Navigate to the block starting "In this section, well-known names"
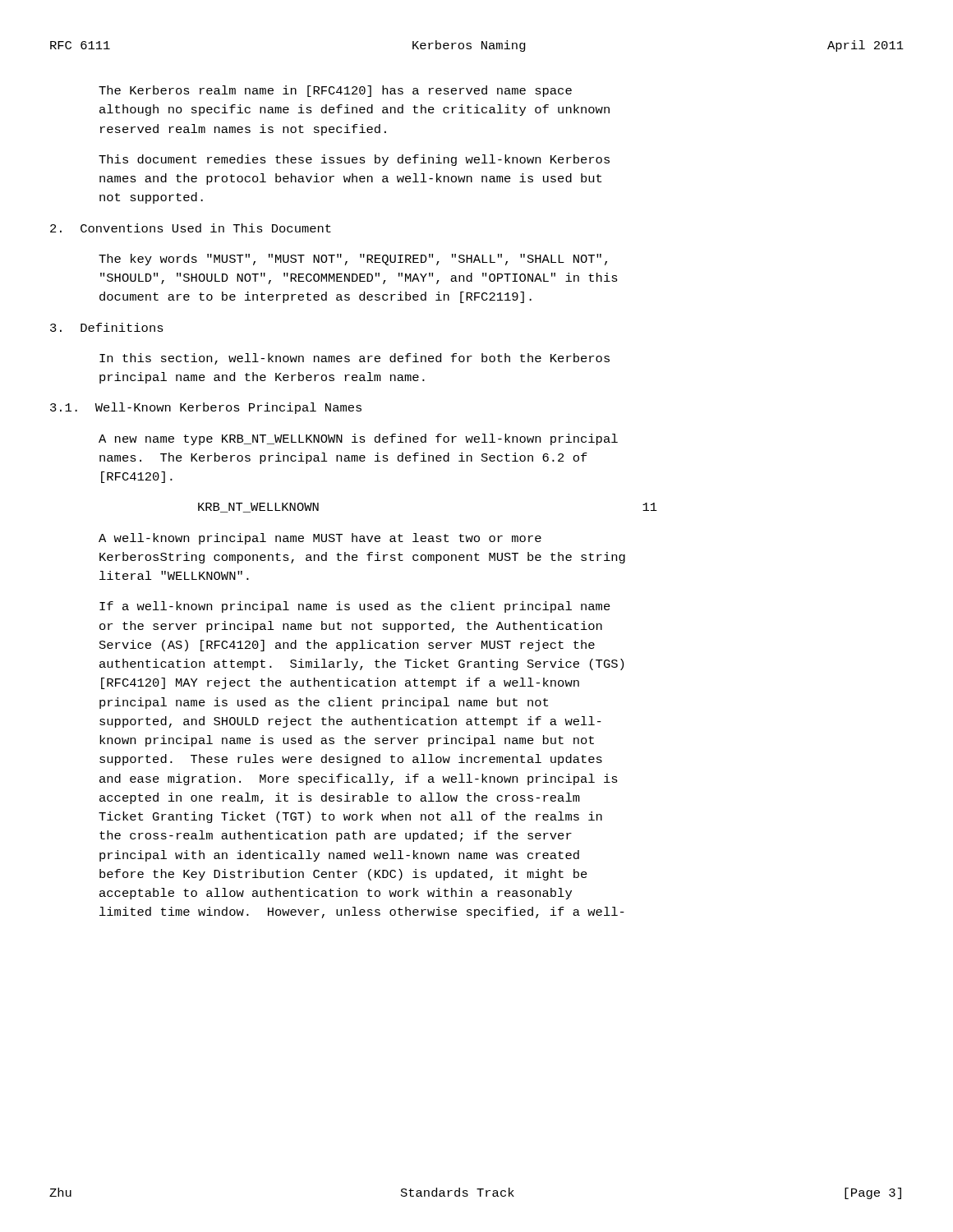The image size is (953, 1232). pos(355,368)
